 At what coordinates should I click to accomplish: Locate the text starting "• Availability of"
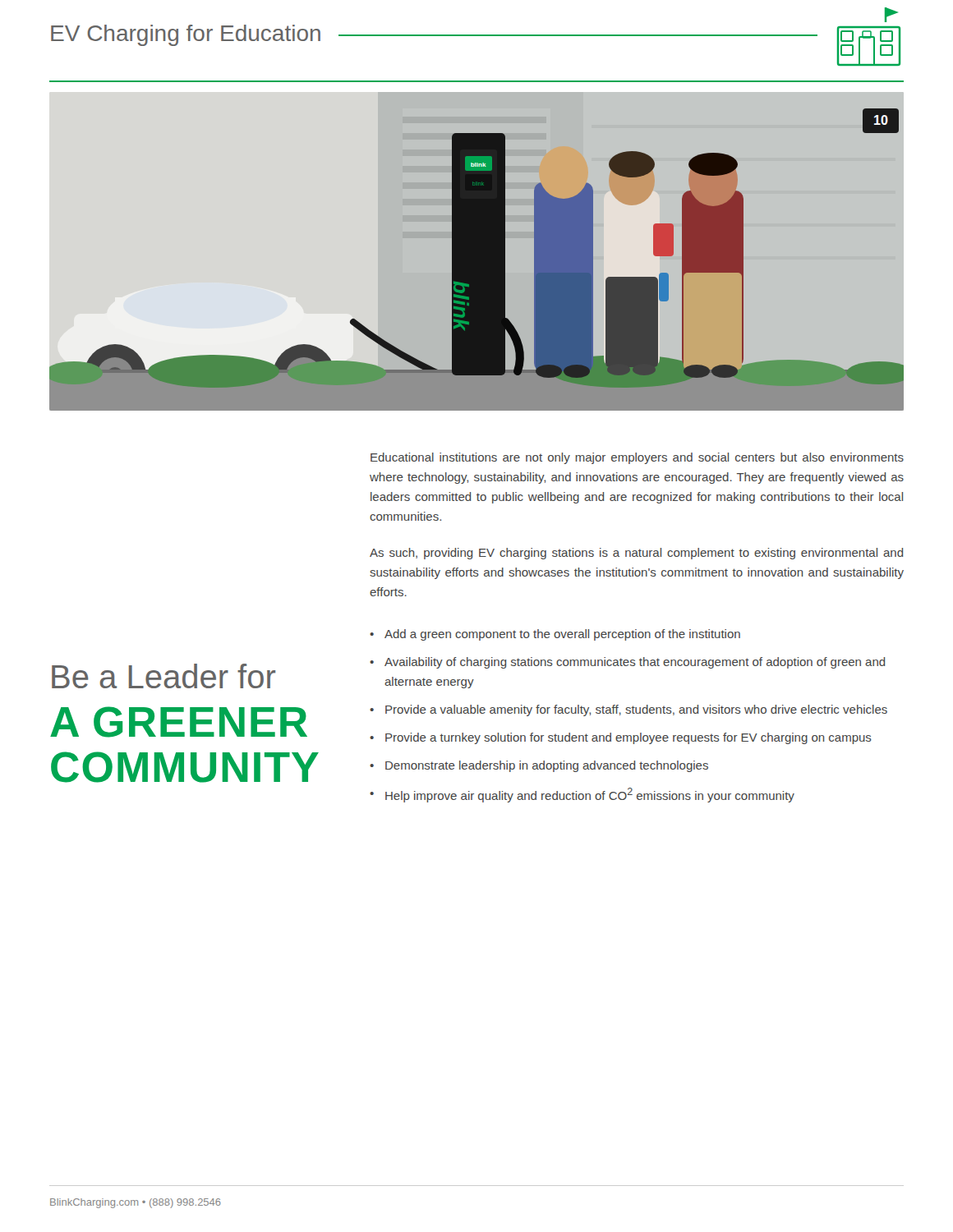pos(628,670)
